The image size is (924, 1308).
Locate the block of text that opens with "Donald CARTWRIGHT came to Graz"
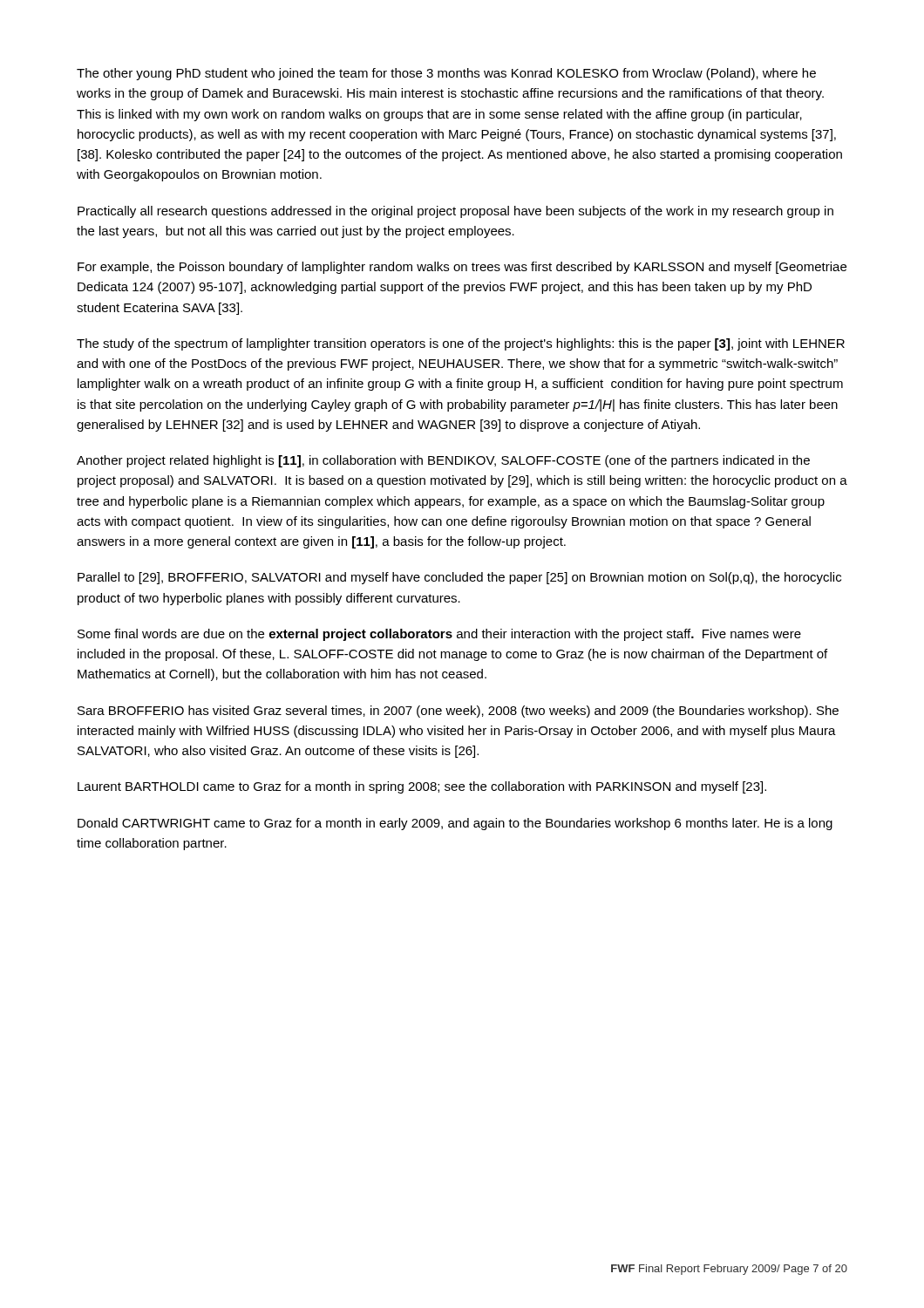pyautogui.click(x=455, y=832)
